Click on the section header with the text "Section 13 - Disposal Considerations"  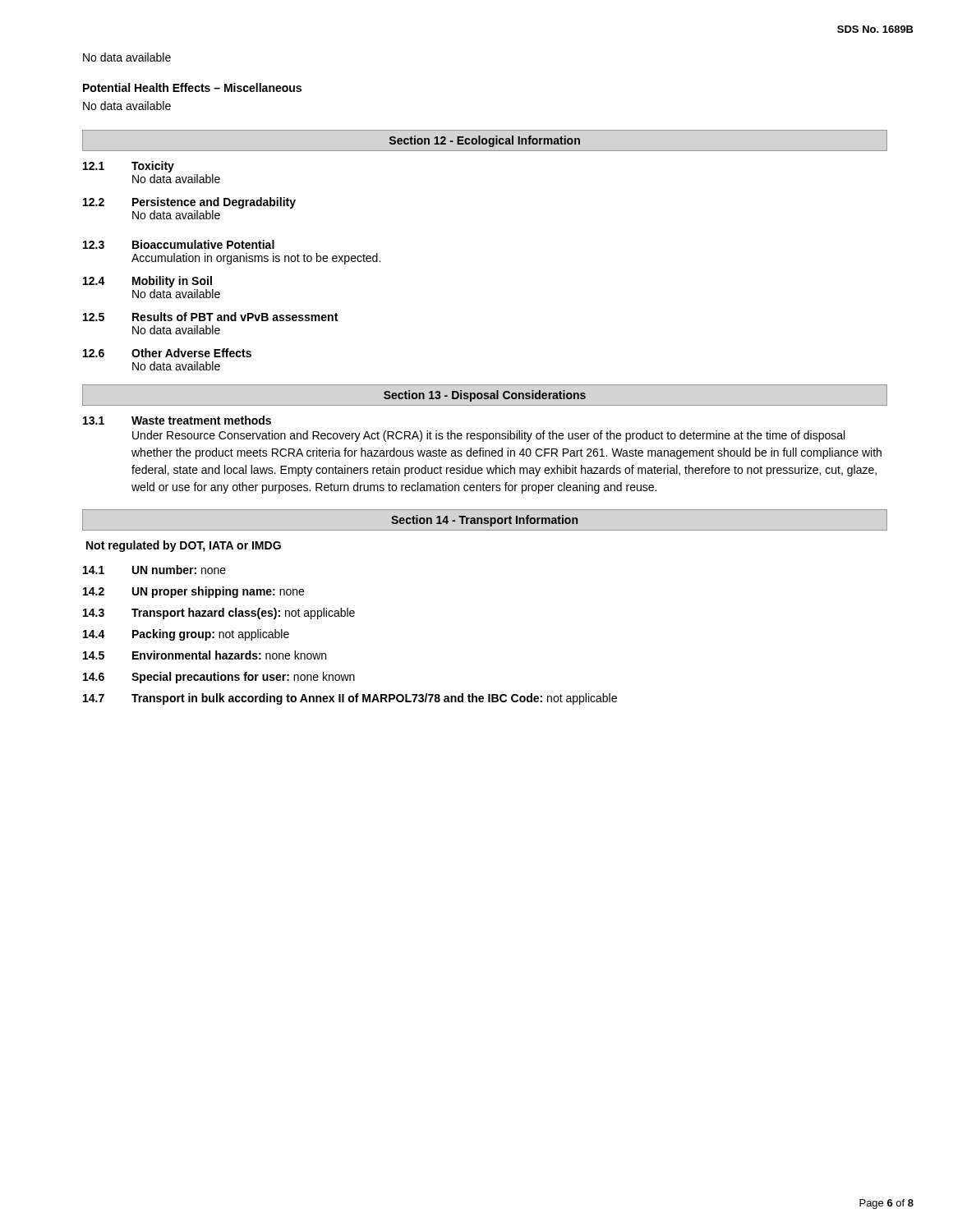point(485,395)
